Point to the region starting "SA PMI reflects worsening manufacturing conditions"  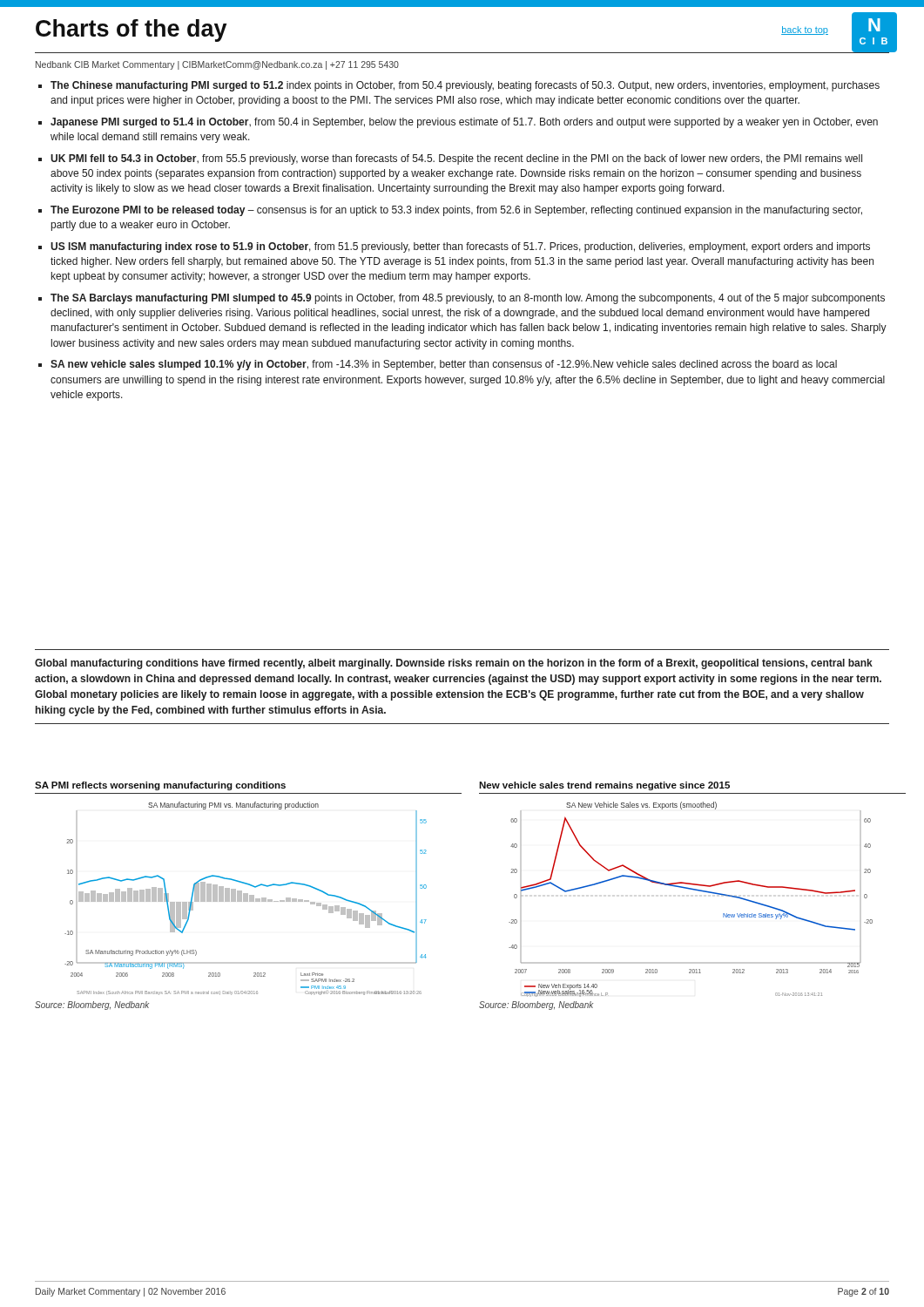(160, 785)
